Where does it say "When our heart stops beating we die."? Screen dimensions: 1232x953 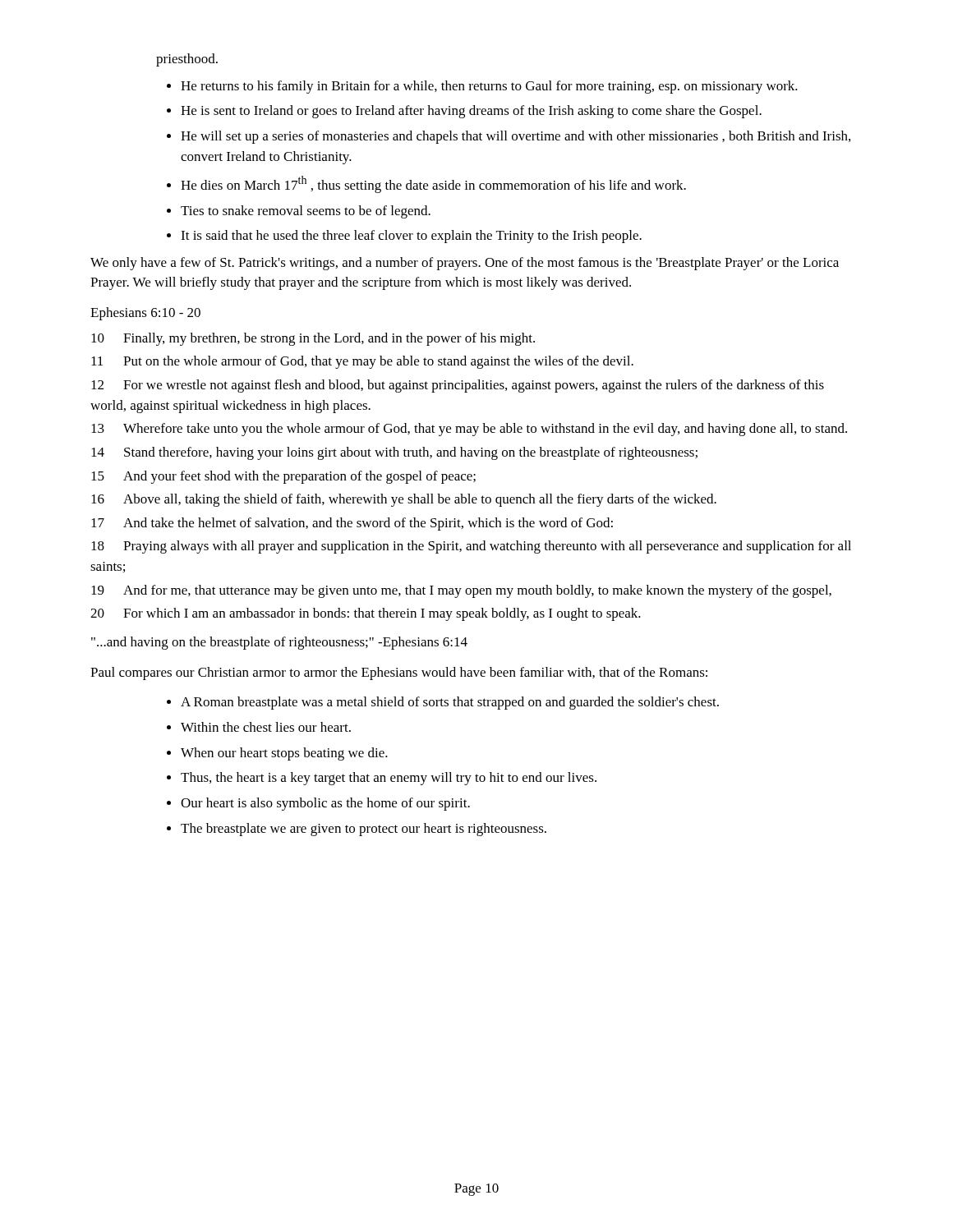285,752
